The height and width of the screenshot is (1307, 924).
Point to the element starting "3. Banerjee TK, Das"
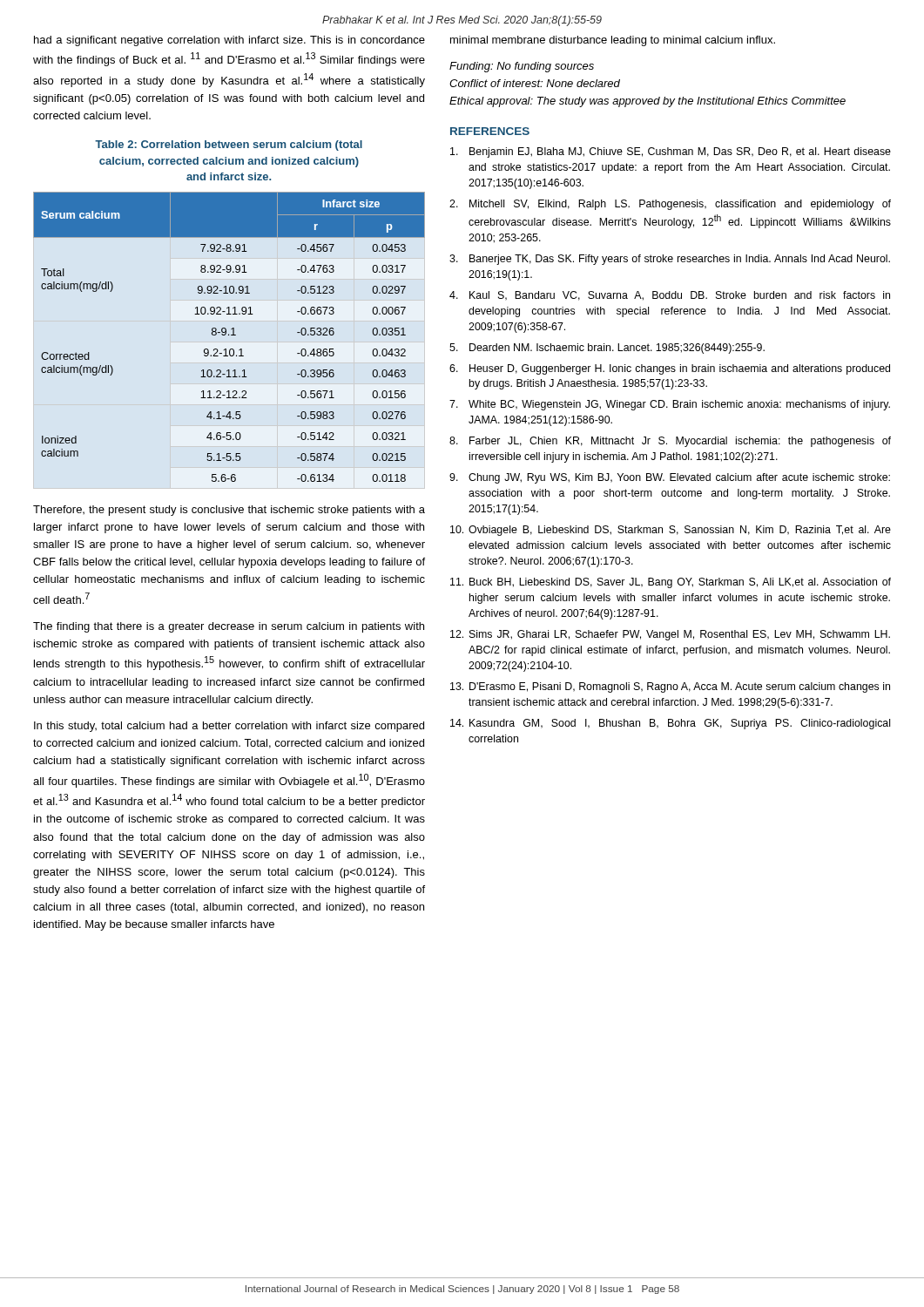pyautogui.click(x=670, y=267)
